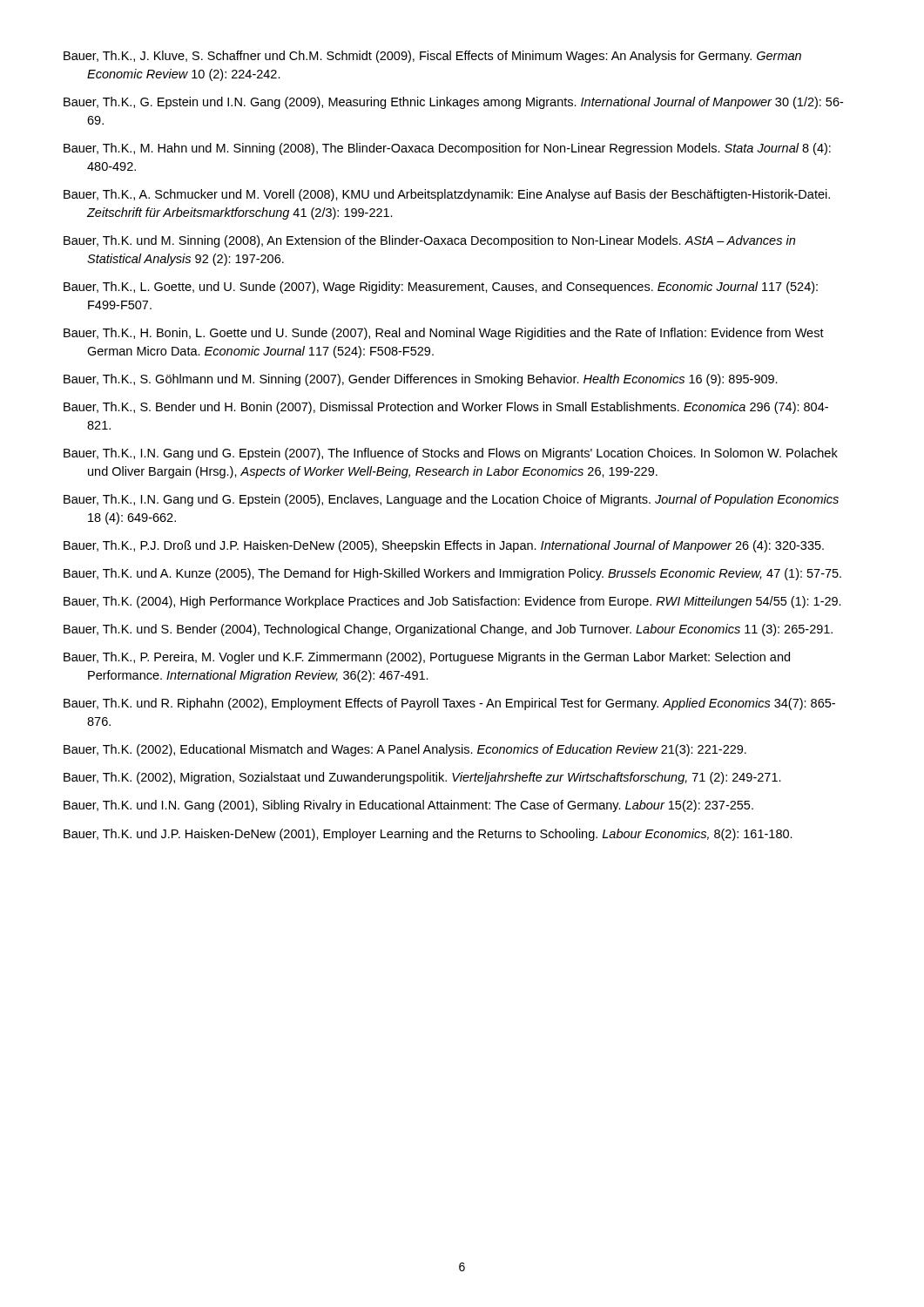
Task: Point to the passage starting "Bauer, Th.K., S. Göhlmann und M."
Action: pyautogui.click(x=420, y=379)
